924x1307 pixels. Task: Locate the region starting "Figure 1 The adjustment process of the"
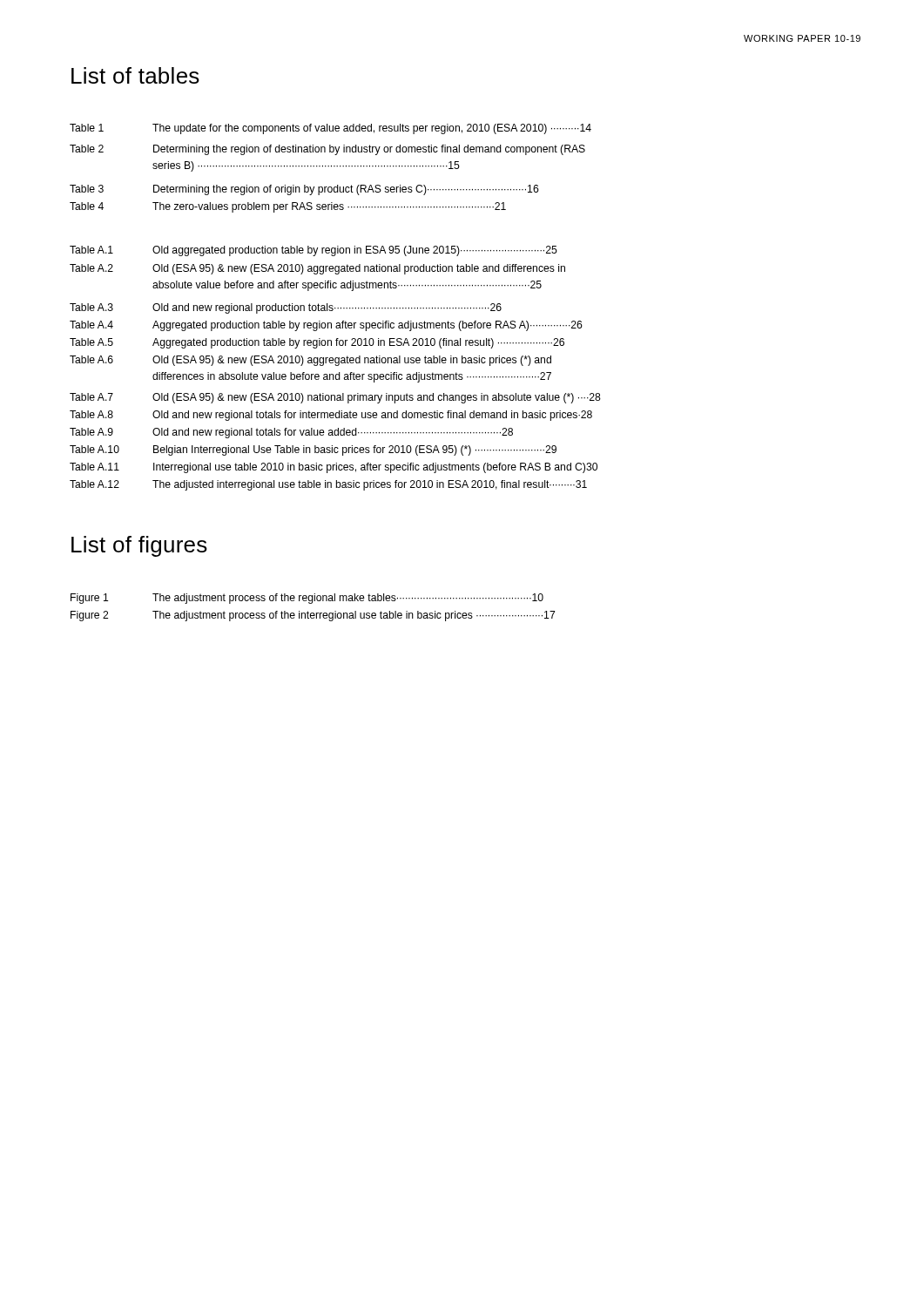point(307,598)
